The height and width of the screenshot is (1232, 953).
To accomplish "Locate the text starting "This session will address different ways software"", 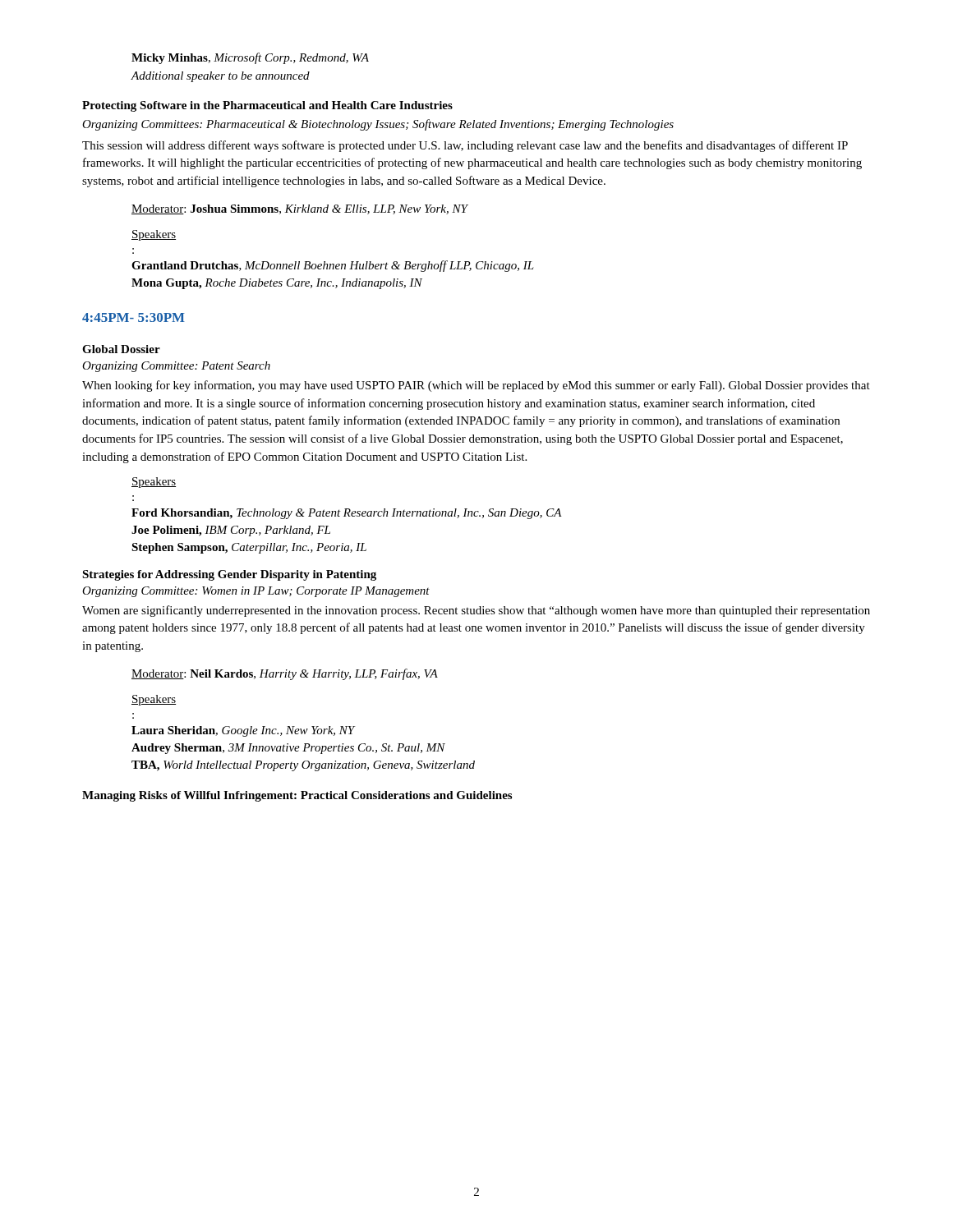I will tap(472, 163).
